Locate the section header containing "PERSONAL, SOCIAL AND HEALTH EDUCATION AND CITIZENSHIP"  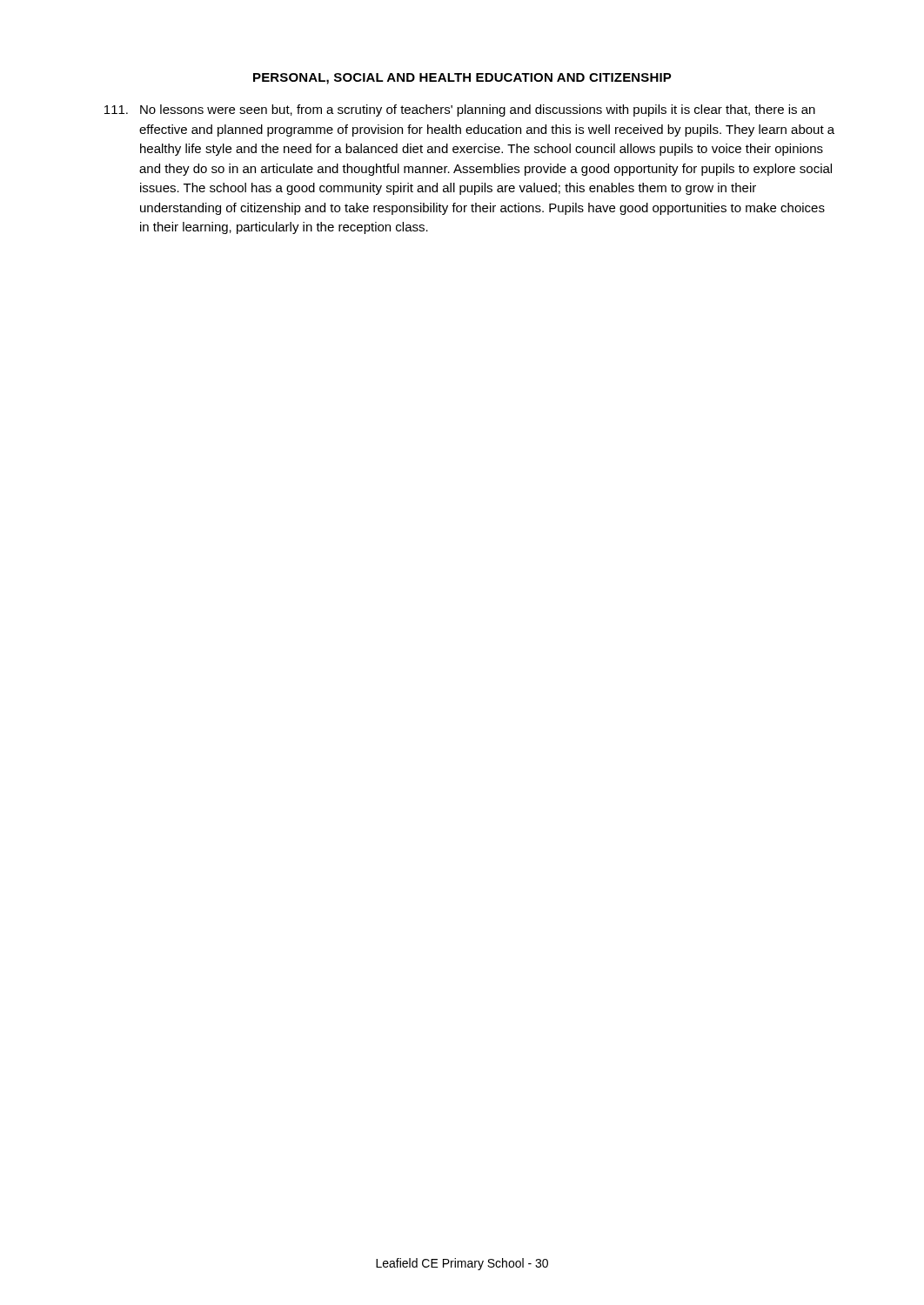(x=462, y=77)
